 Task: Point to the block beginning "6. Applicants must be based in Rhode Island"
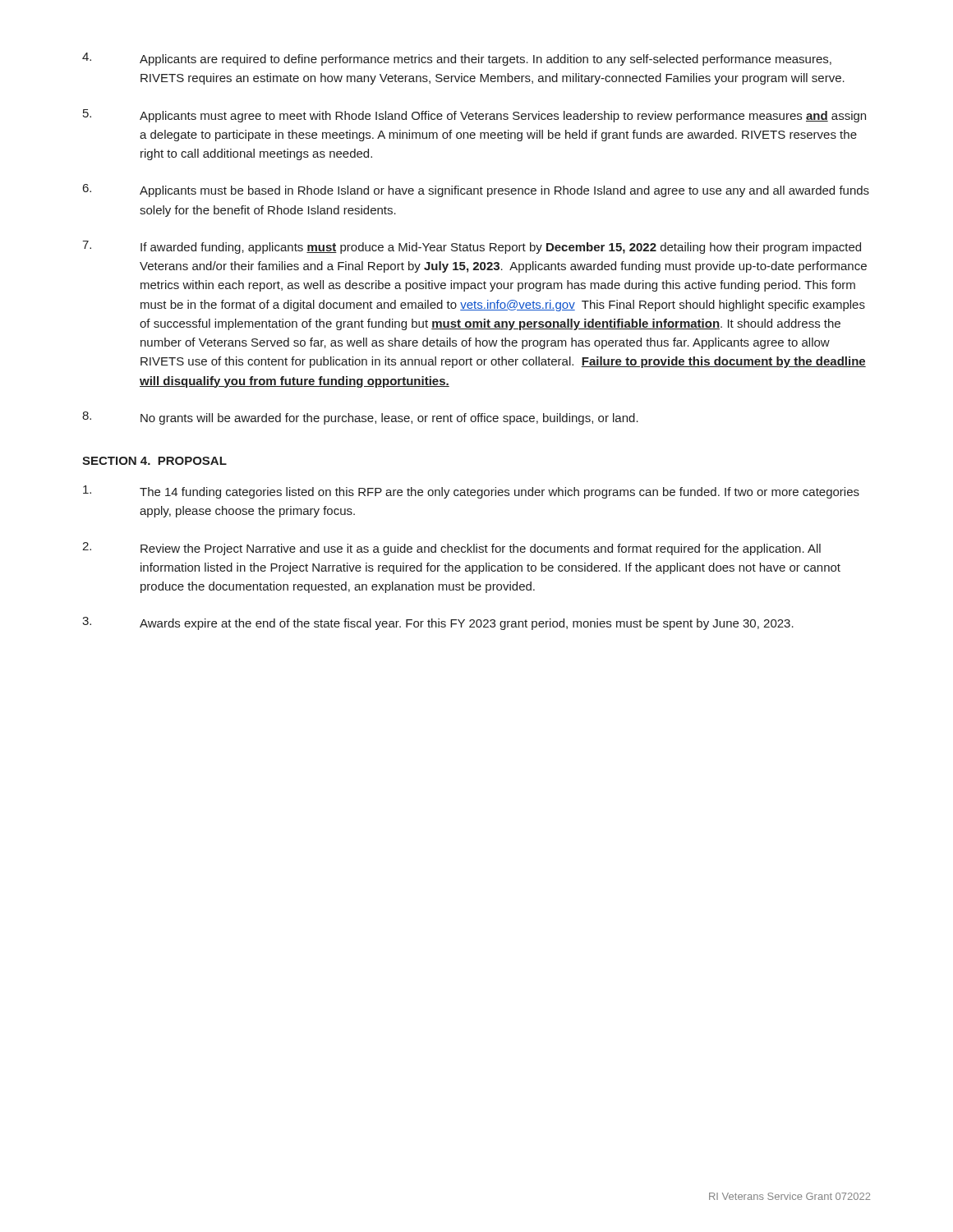coord(476,200)
